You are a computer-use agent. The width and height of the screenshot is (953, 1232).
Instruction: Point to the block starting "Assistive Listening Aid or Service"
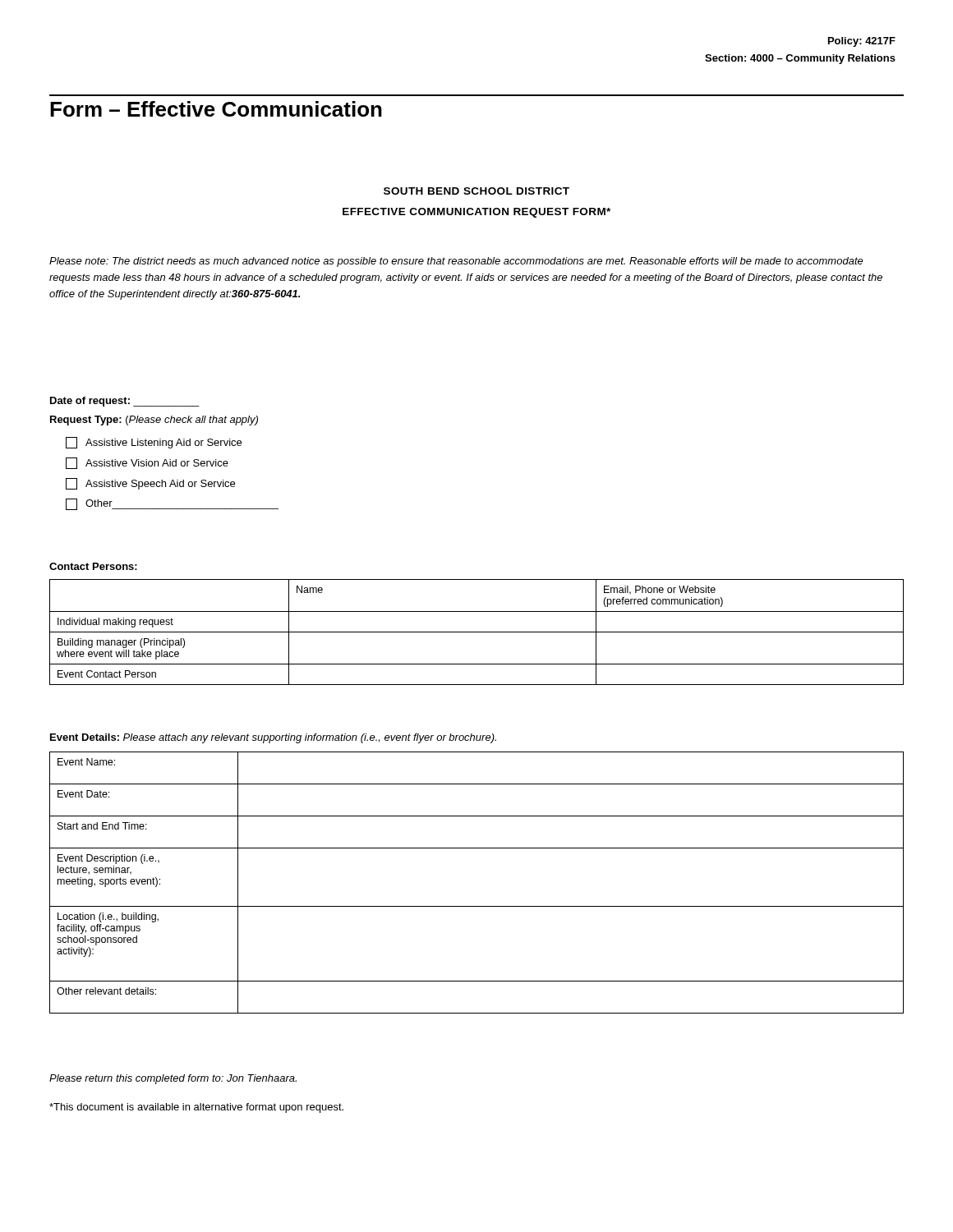(154, 442)
